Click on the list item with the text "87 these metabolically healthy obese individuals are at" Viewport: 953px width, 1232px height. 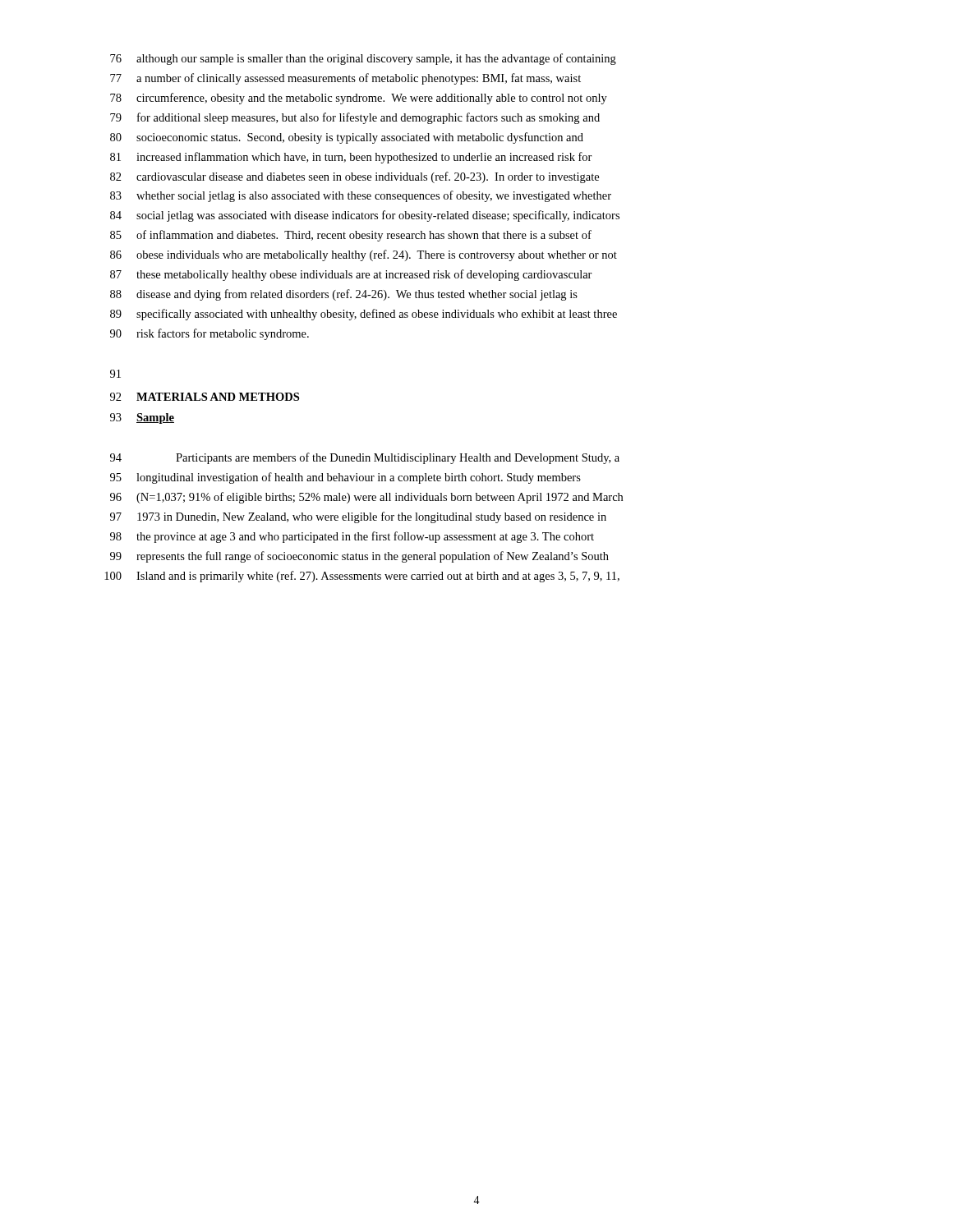pos(476,275)
